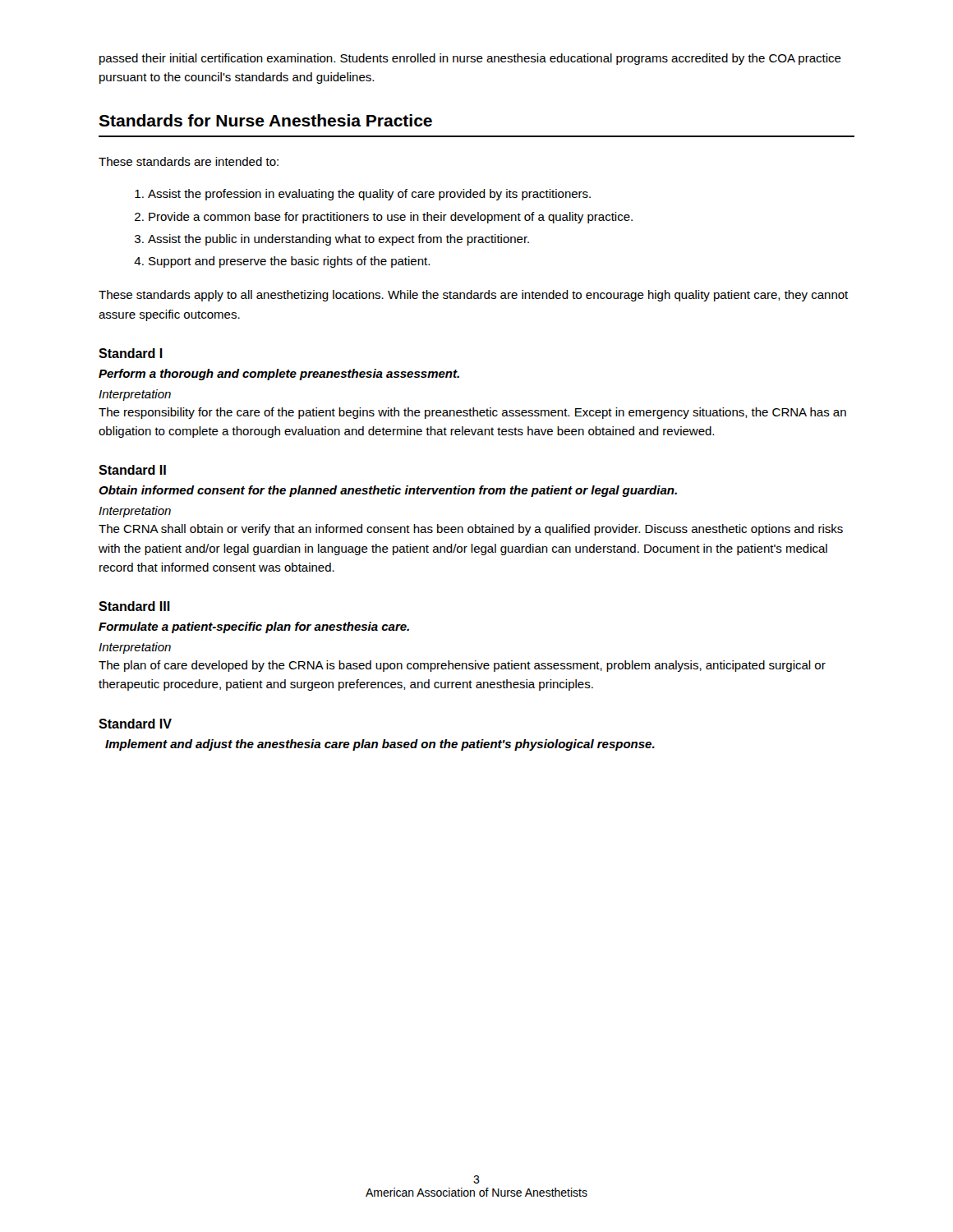The height and width of the screenshot is (1232, 953).
Task: Find "Perform a thorough and complete preanesthesia assessment." on this page
Action: point(279,373)
